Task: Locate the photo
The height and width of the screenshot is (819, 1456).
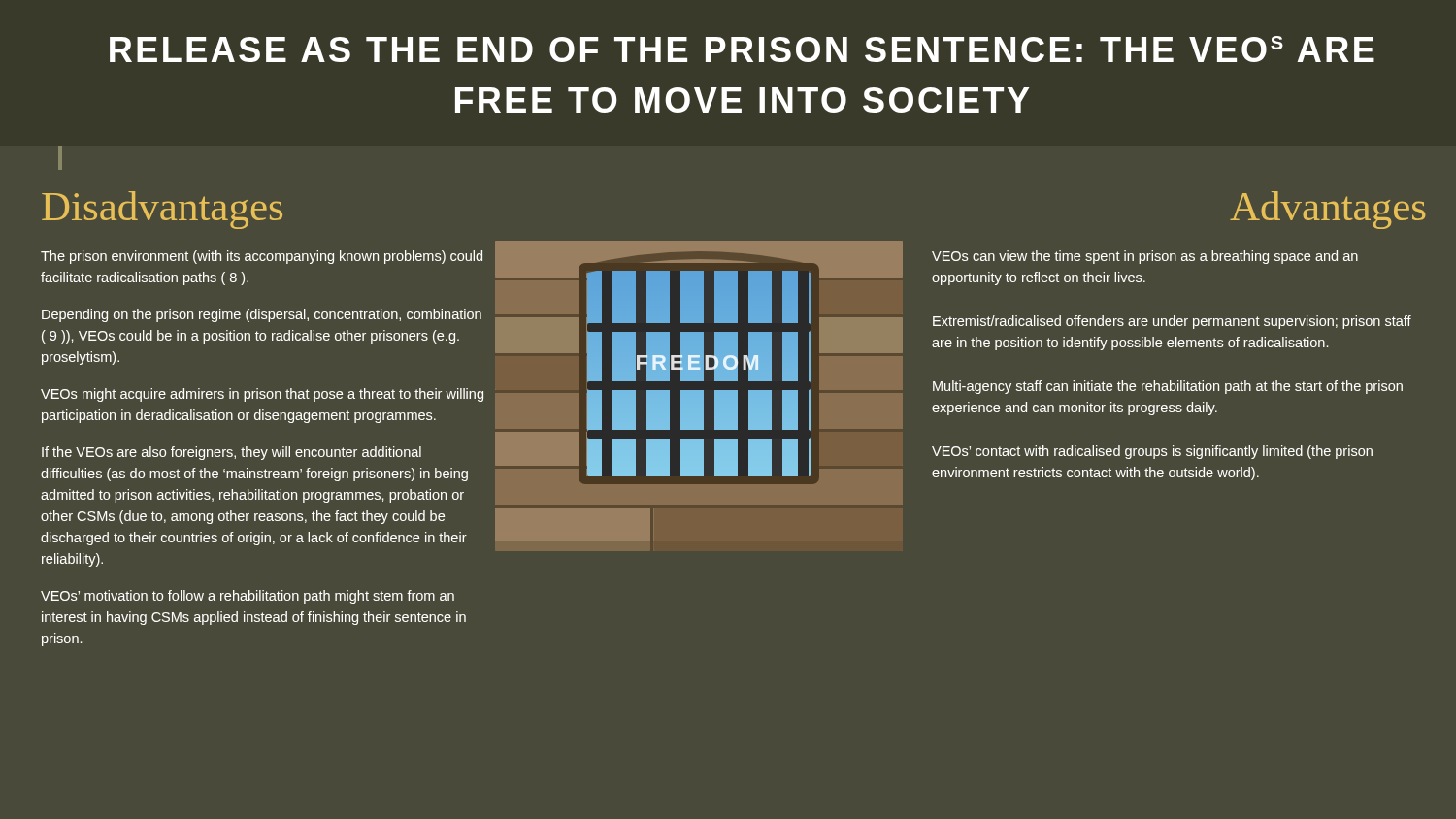Action: point(699,396)
